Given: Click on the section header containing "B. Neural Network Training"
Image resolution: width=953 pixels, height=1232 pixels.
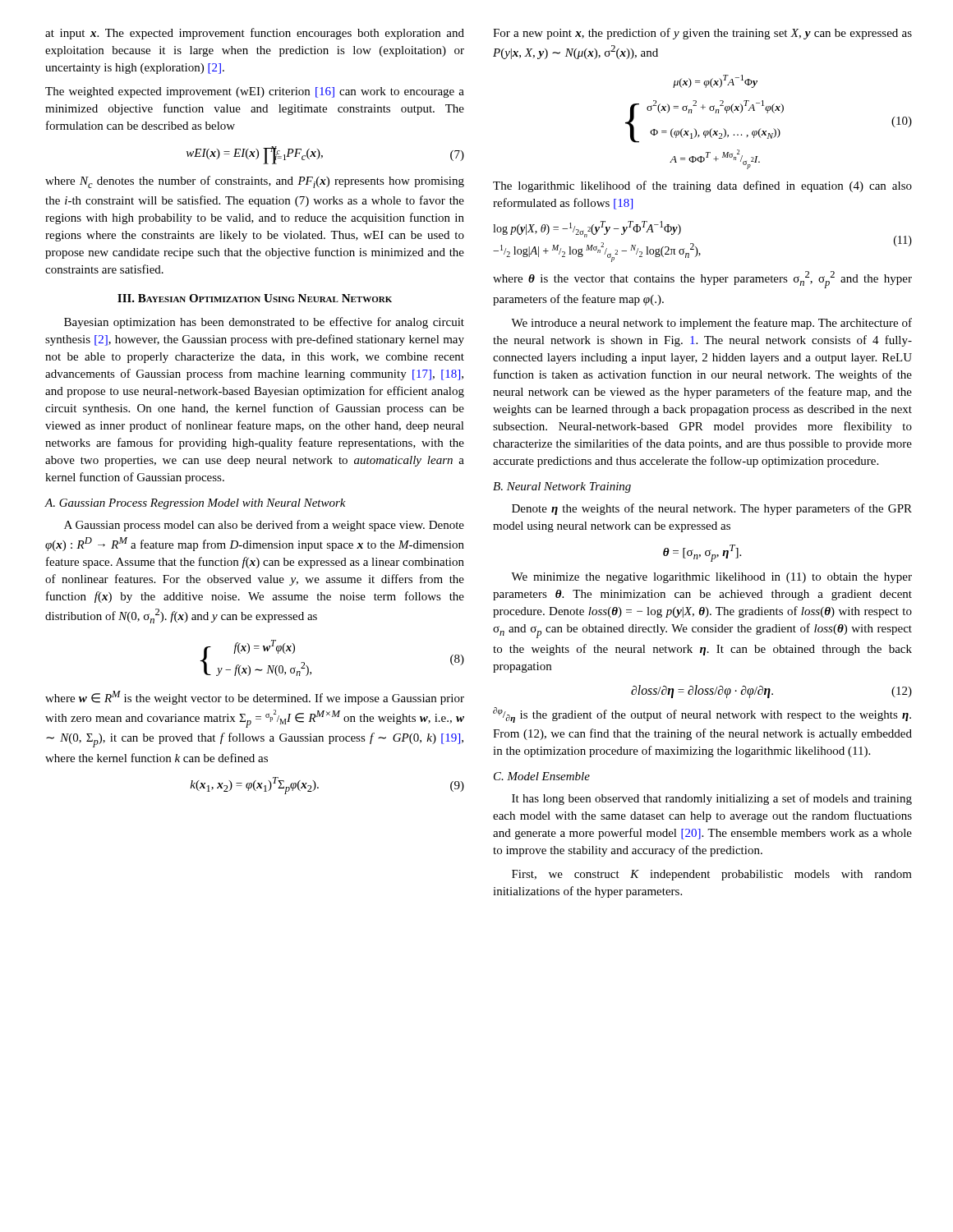Looking at the screenshot, I should [562, 486].
